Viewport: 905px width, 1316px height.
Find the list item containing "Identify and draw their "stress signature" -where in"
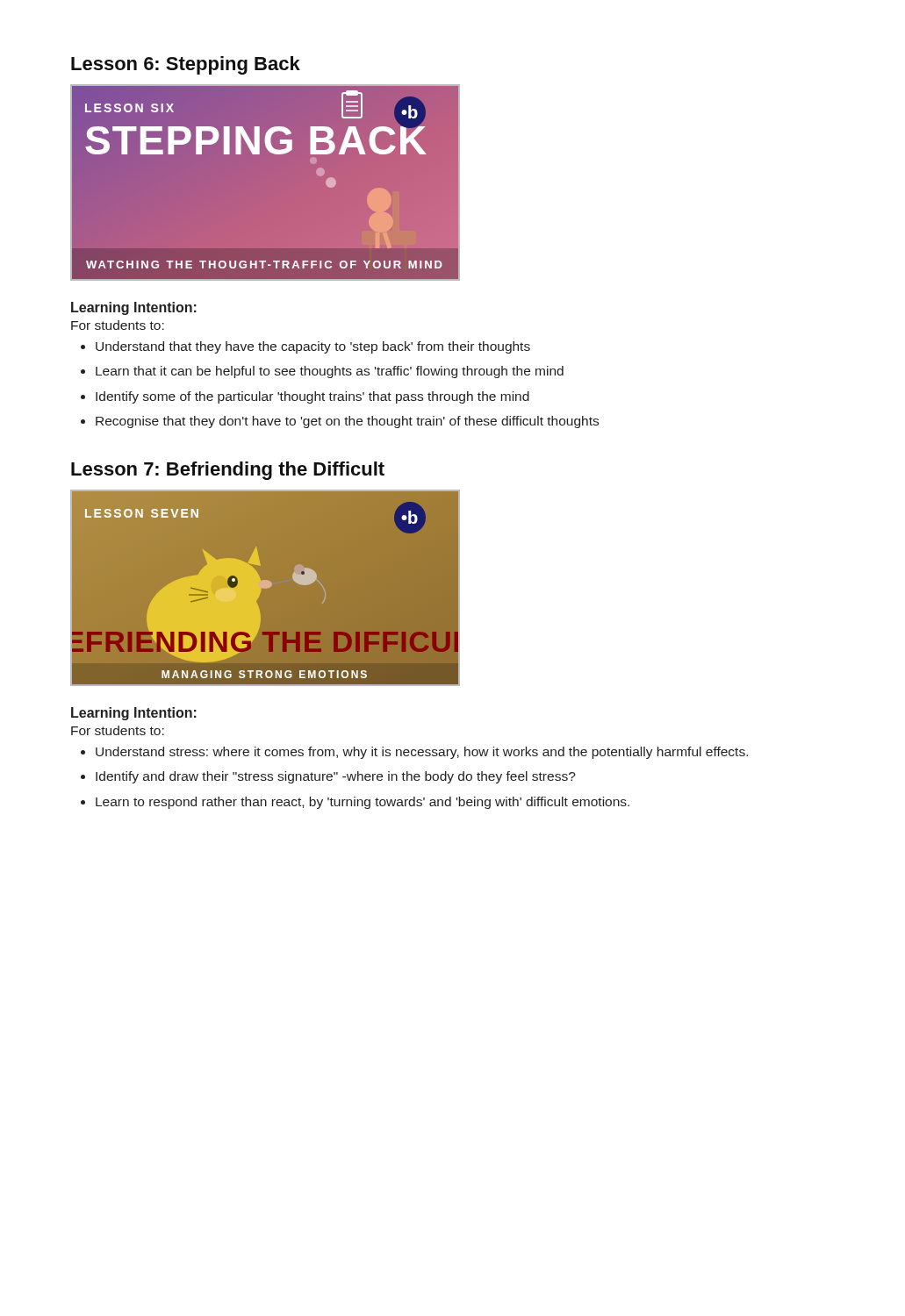pos(335,776)
